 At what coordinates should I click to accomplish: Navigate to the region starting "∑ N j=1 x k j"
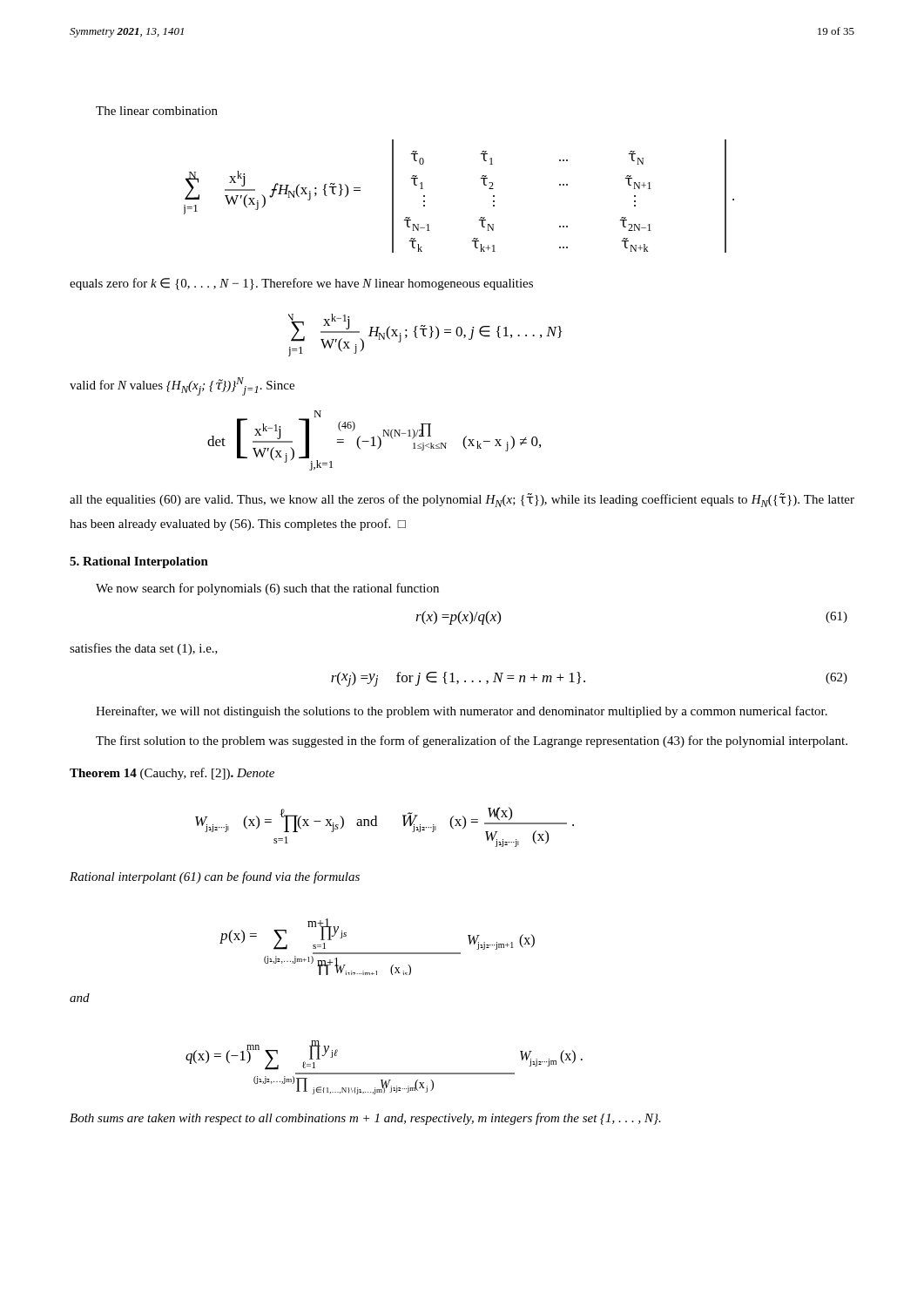click(462, 196)
